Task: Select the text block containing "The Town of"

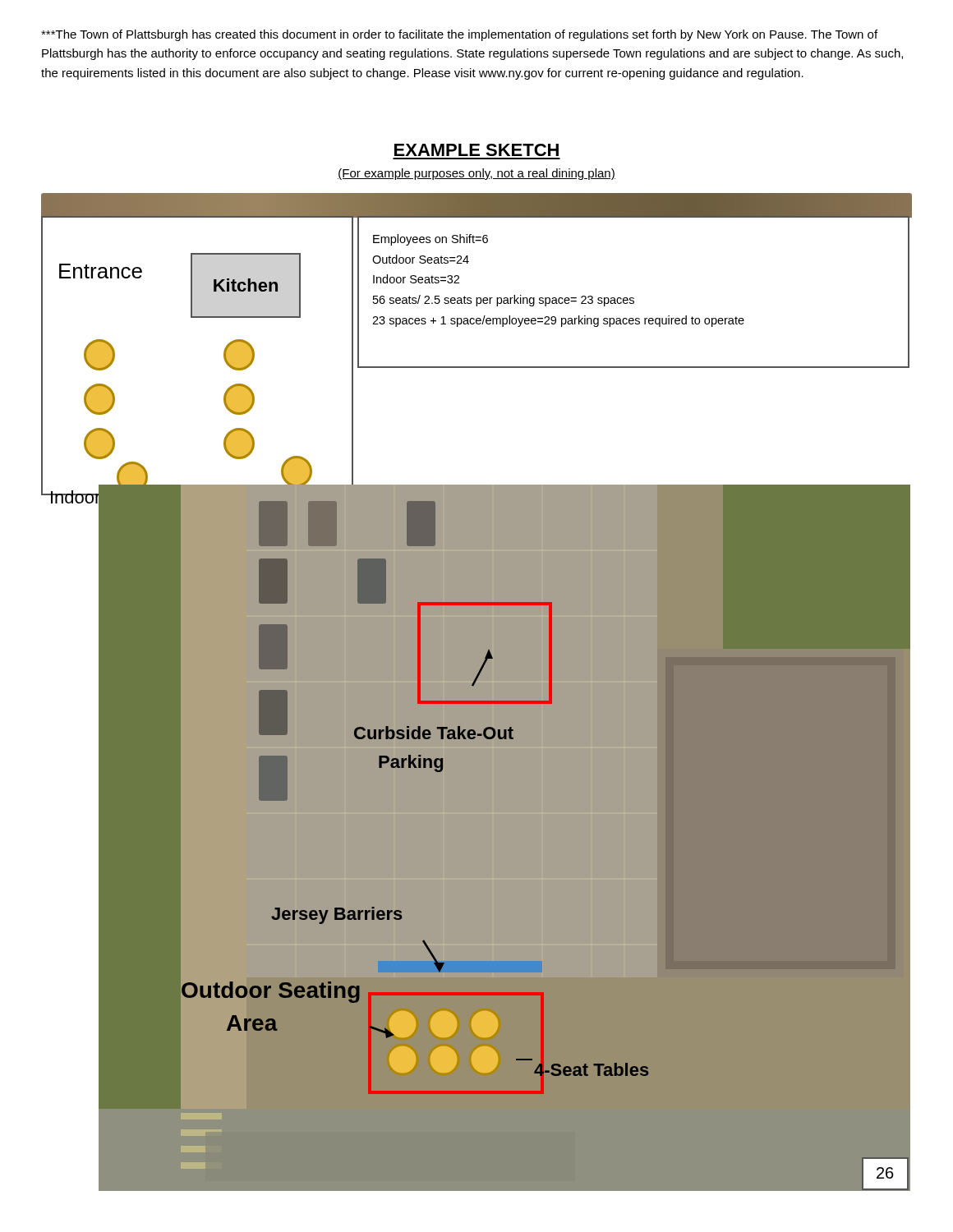Action: point(473,53)
